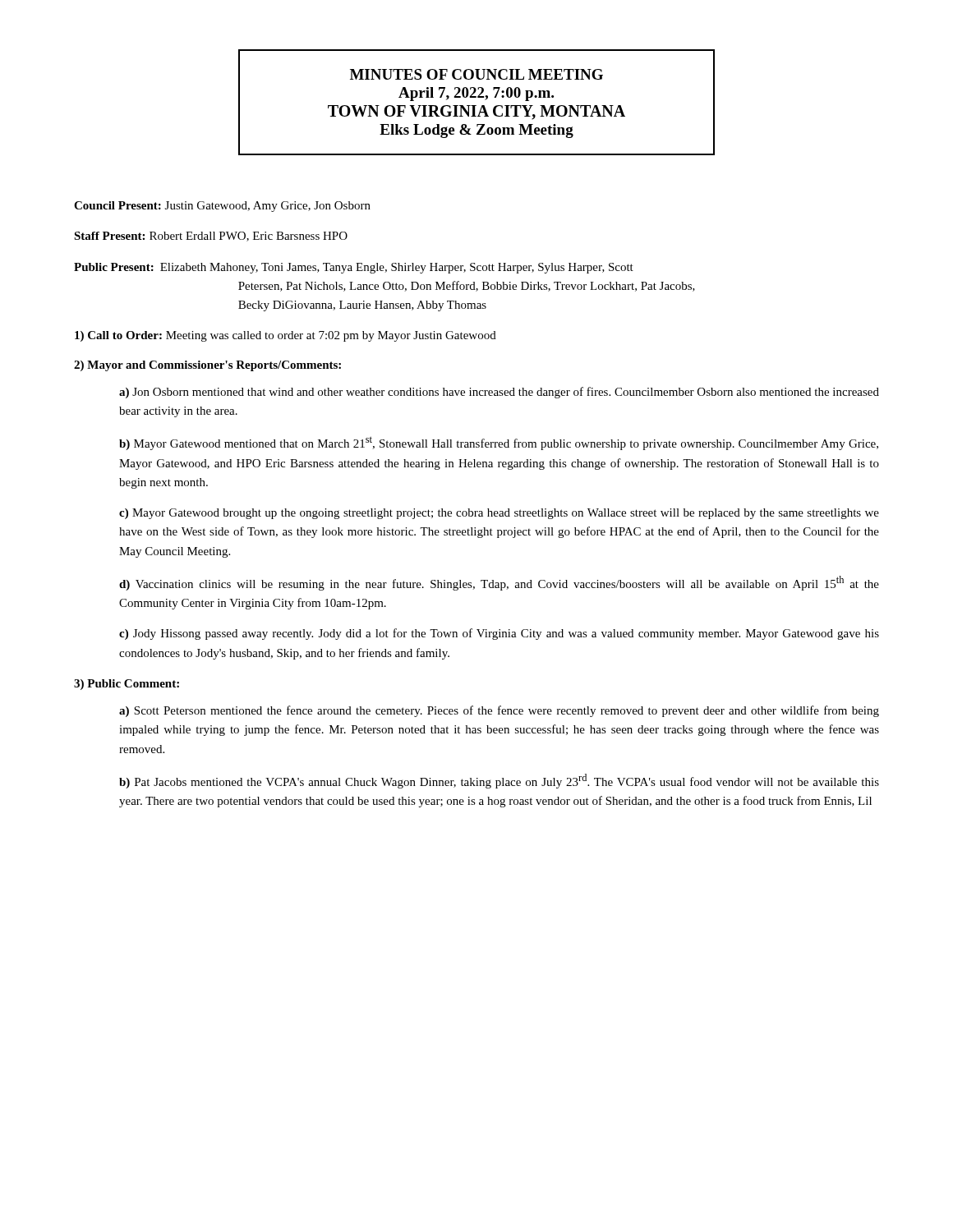The image size is (953, 1232).
Task: Click on the title with the text "MINUTES OF COUNCIL MEETING"
Action: point(476,102)
